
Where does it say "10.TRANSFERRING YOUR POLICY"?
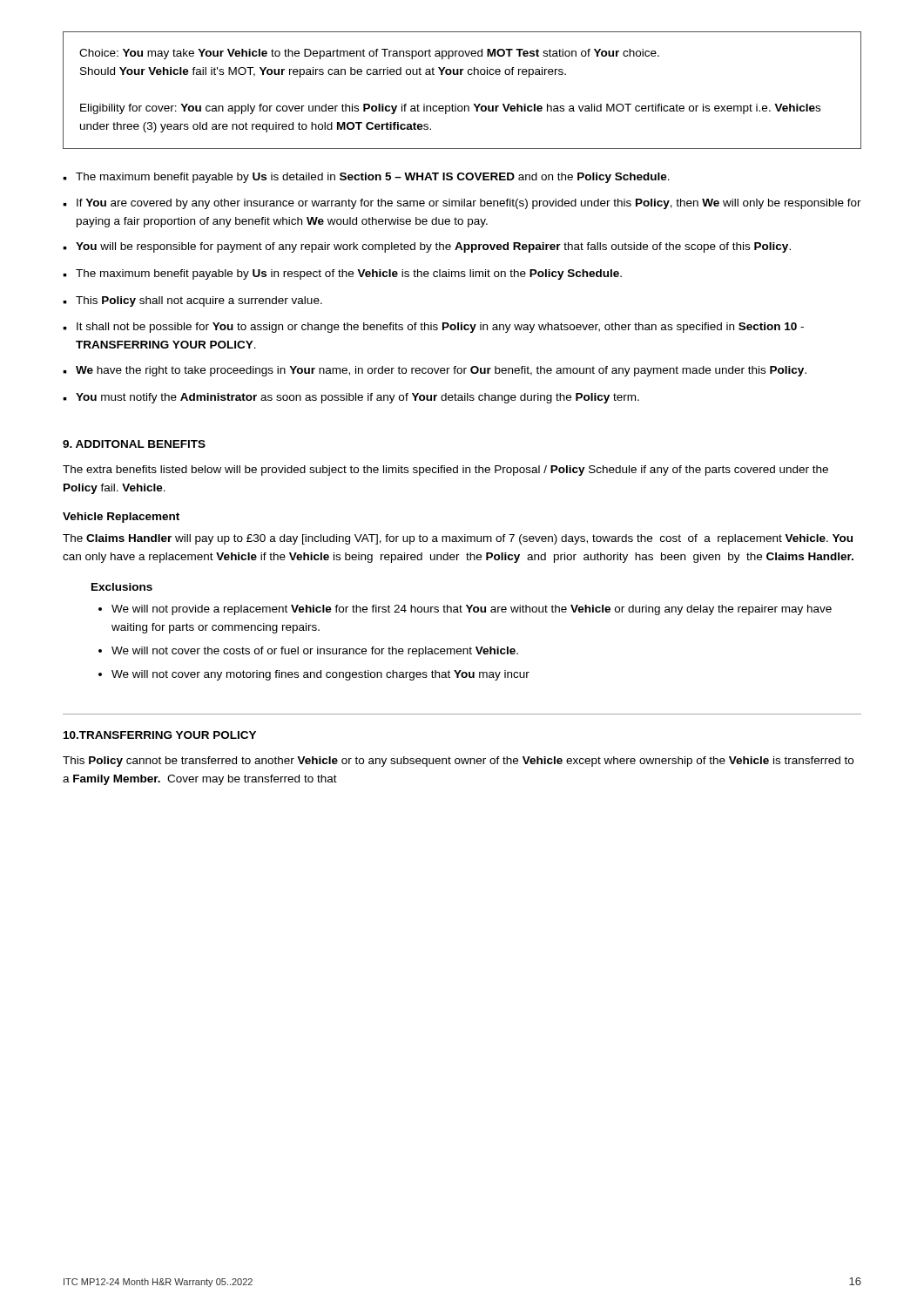160,735
